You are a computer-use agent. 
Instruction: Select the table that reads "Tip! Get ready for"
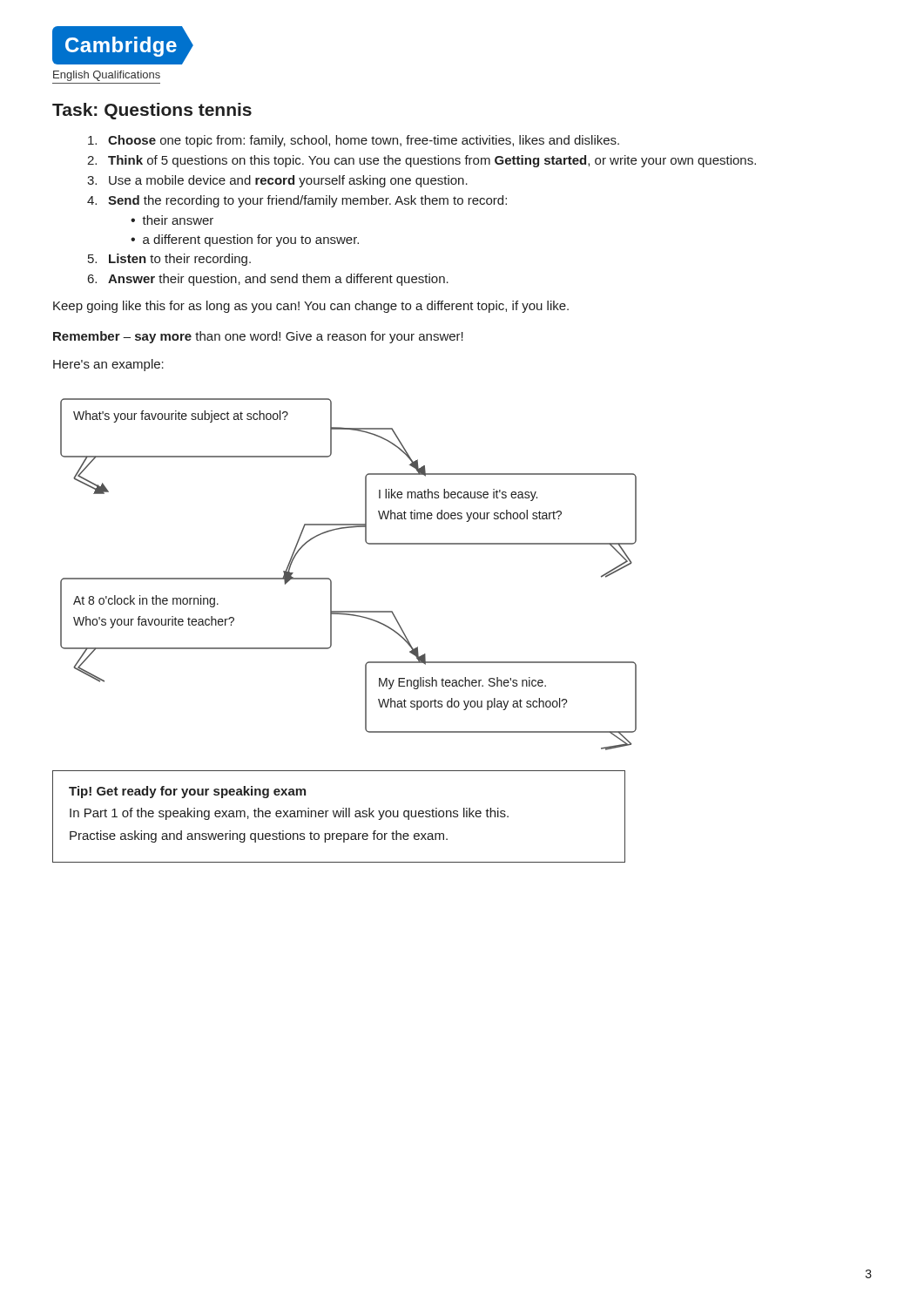click(339, 816)
